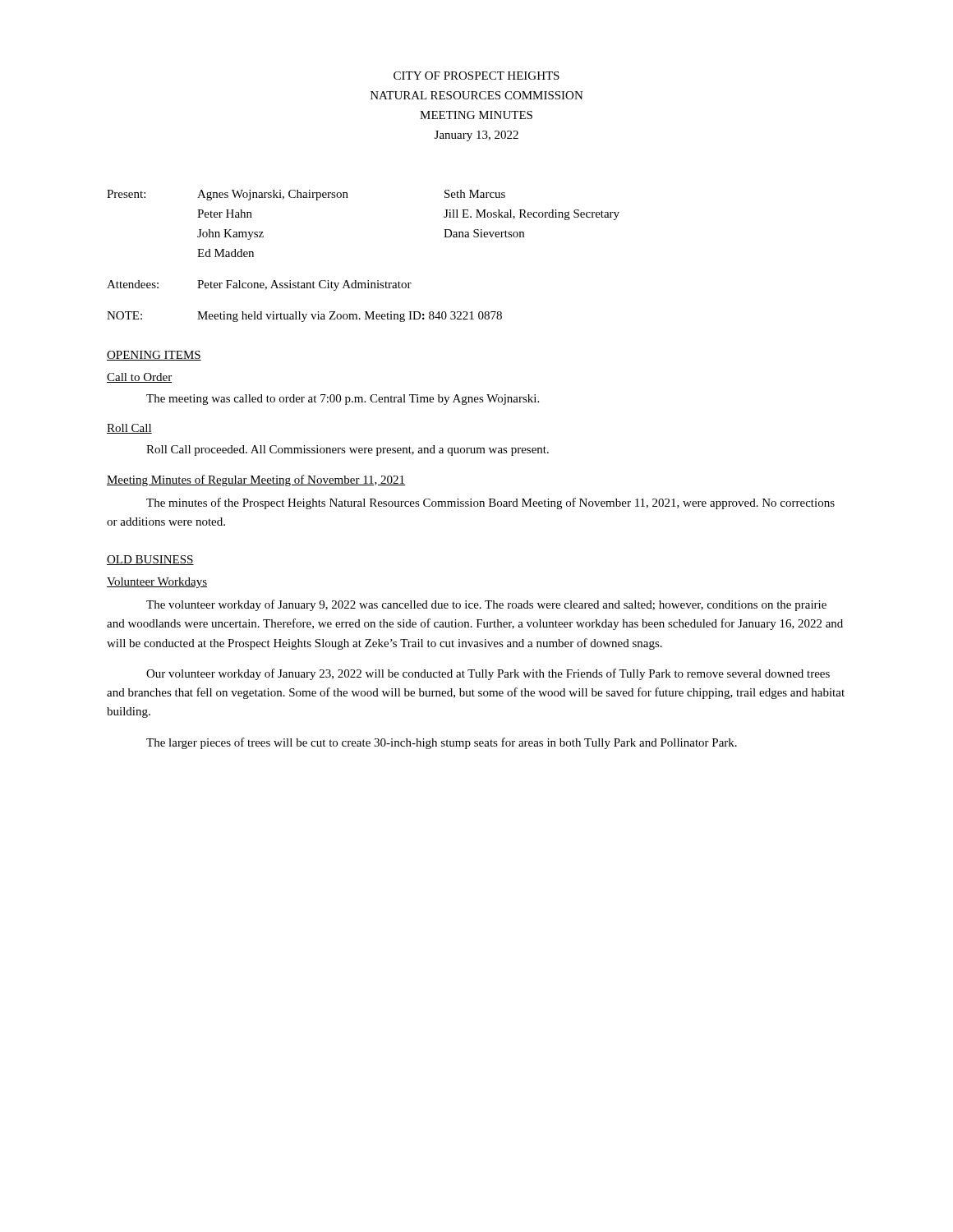This screenshot has height=1232, width=953.
Task: Find the section header that reads "Volunteer Workdays"
Action: [x=157, y=582]
